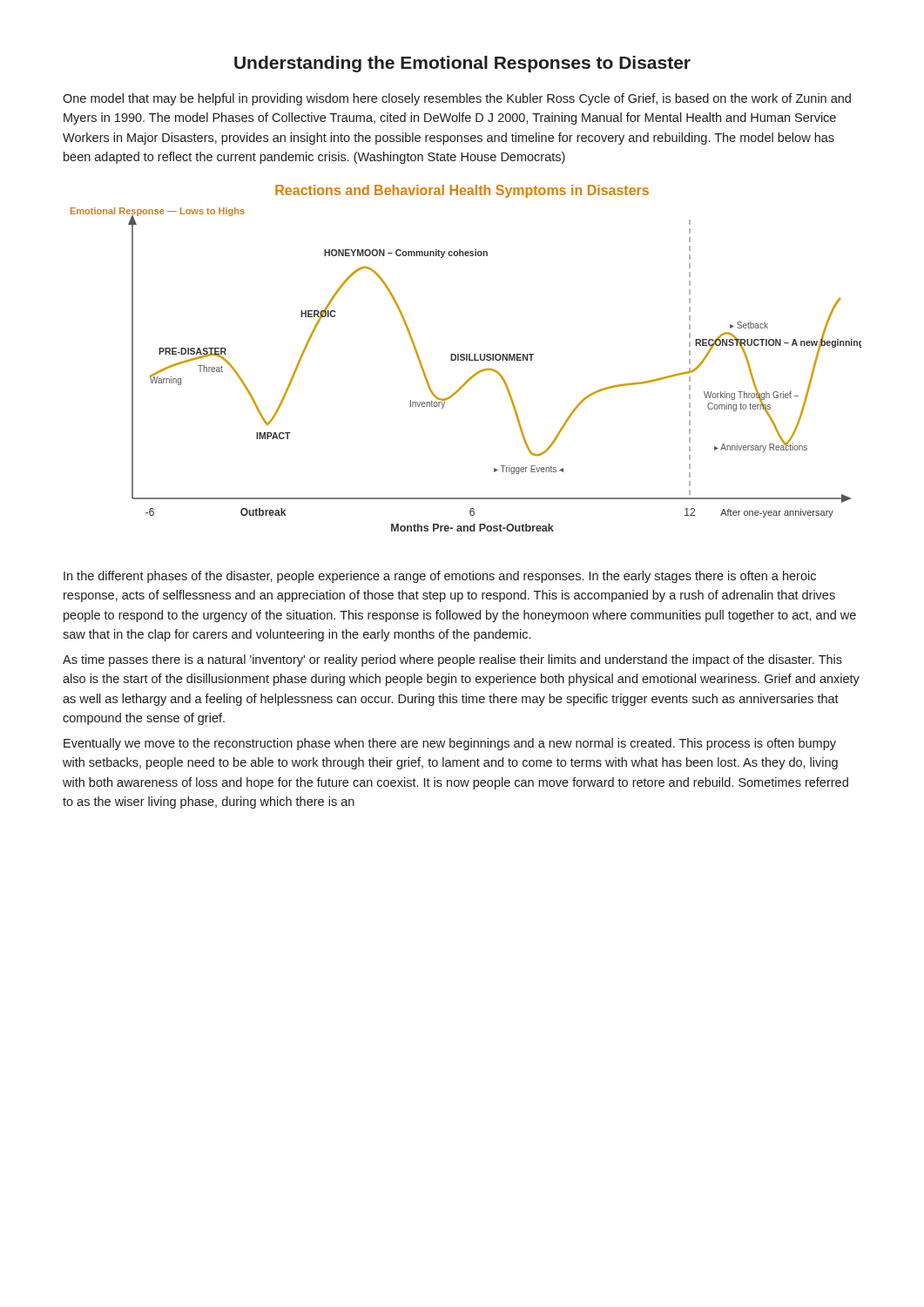Select the continuous plot
Screen dimensions: 1307x924
(x=462, y=362)
